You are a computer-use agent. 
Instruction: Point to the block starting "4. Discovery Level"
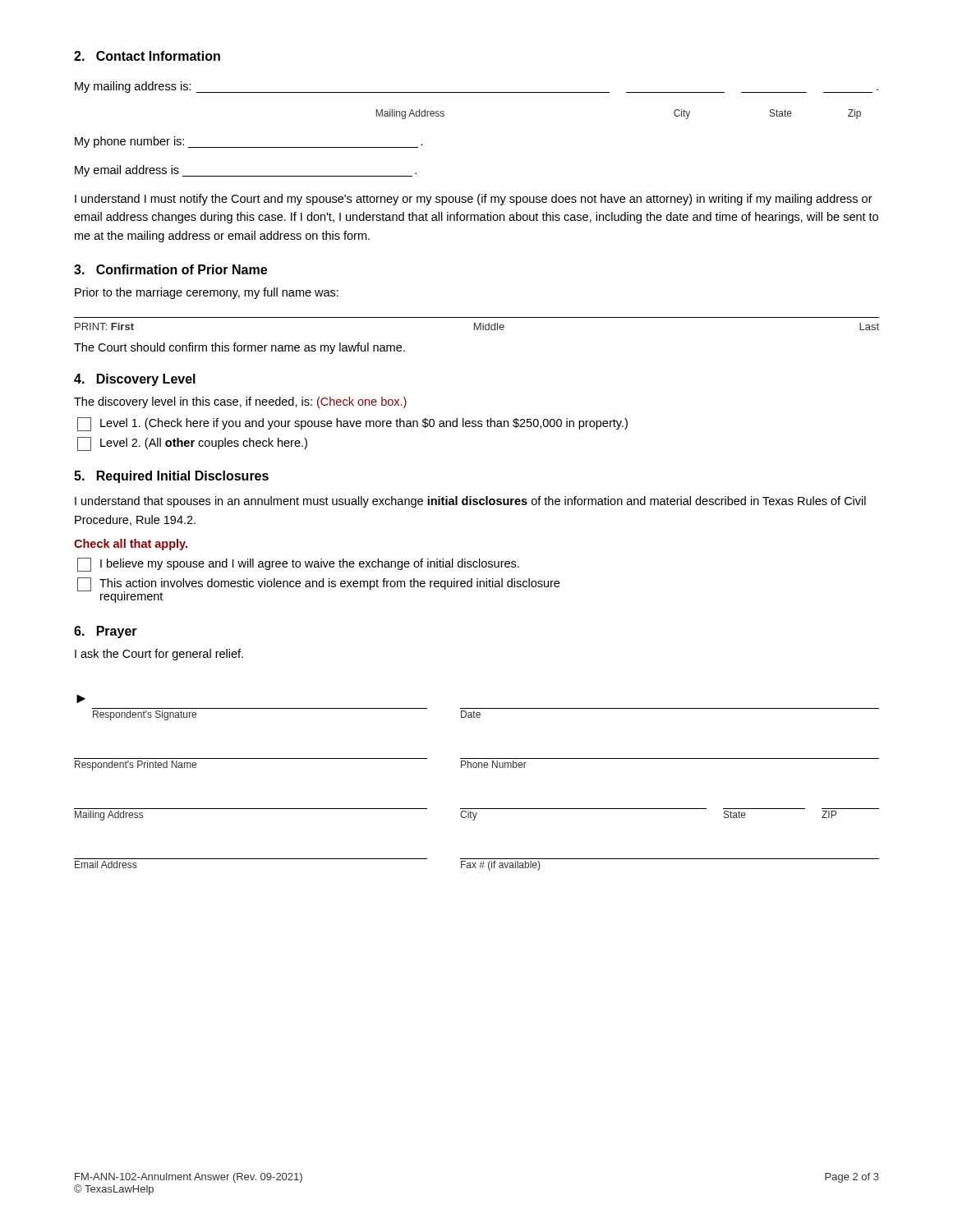[x=135, y=379]
